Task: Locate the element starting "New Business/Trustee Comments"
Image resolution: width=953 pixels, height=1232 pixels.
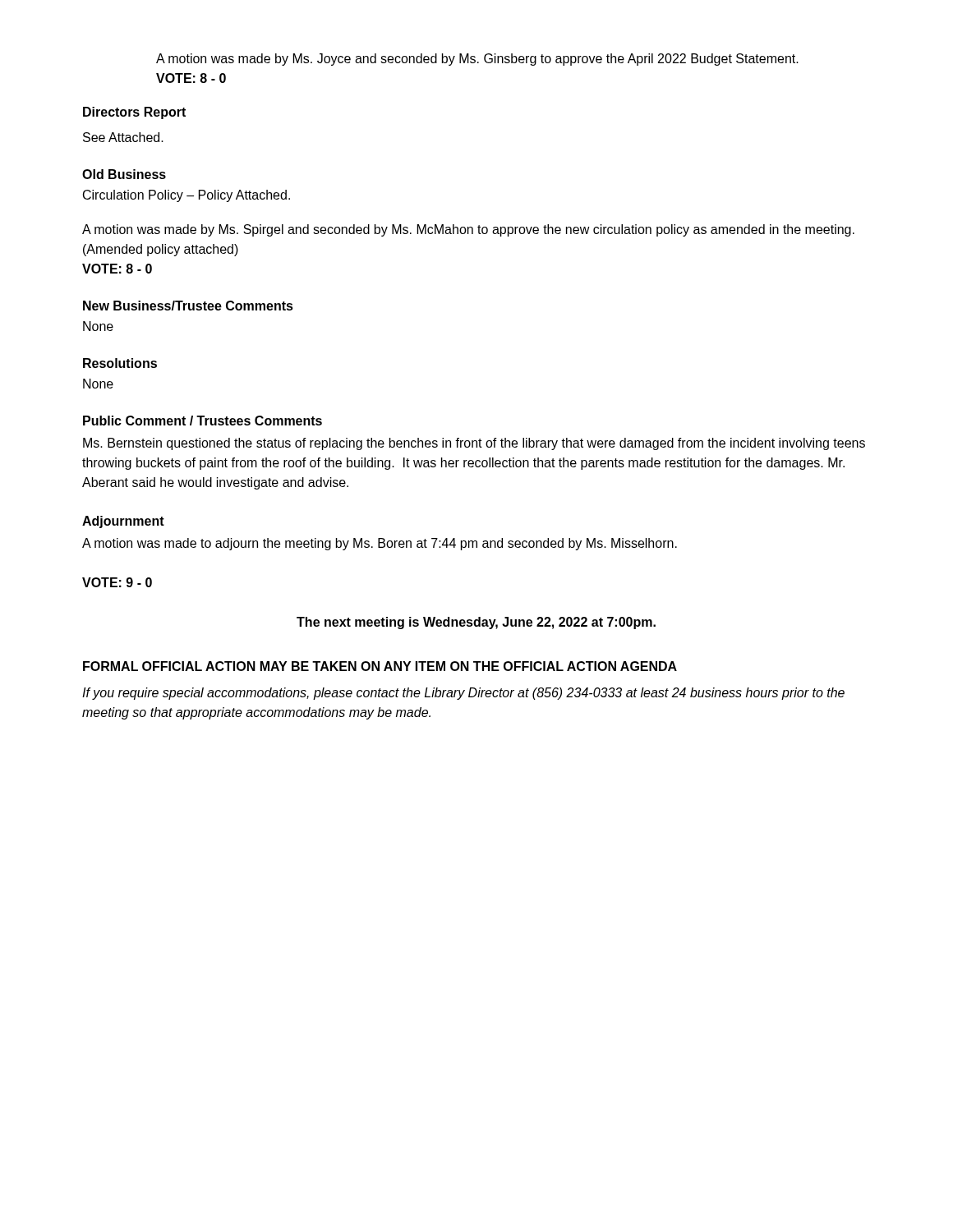Action: tap(188, 306)
